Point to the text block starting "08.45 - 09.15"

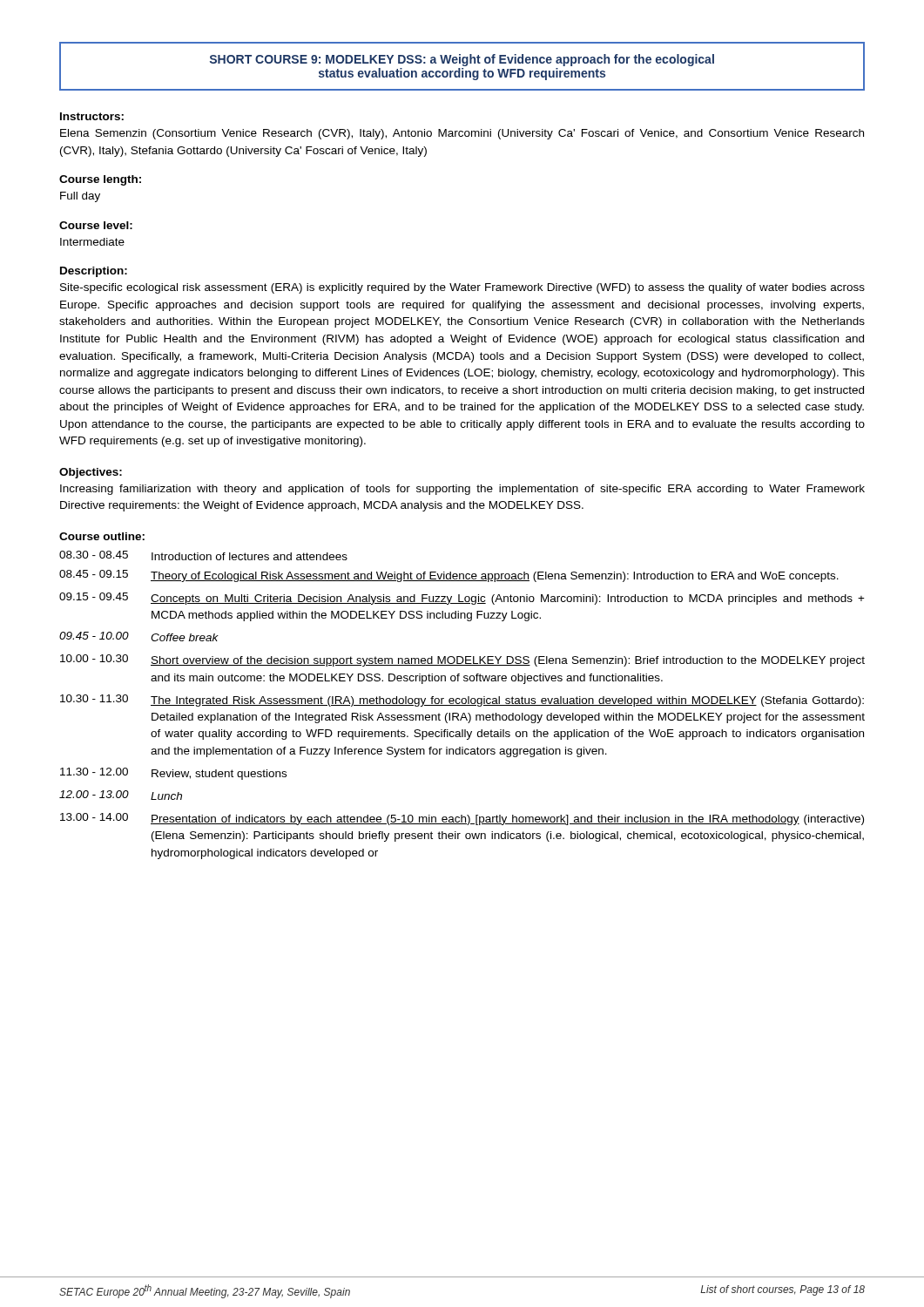tap(94, 574)
